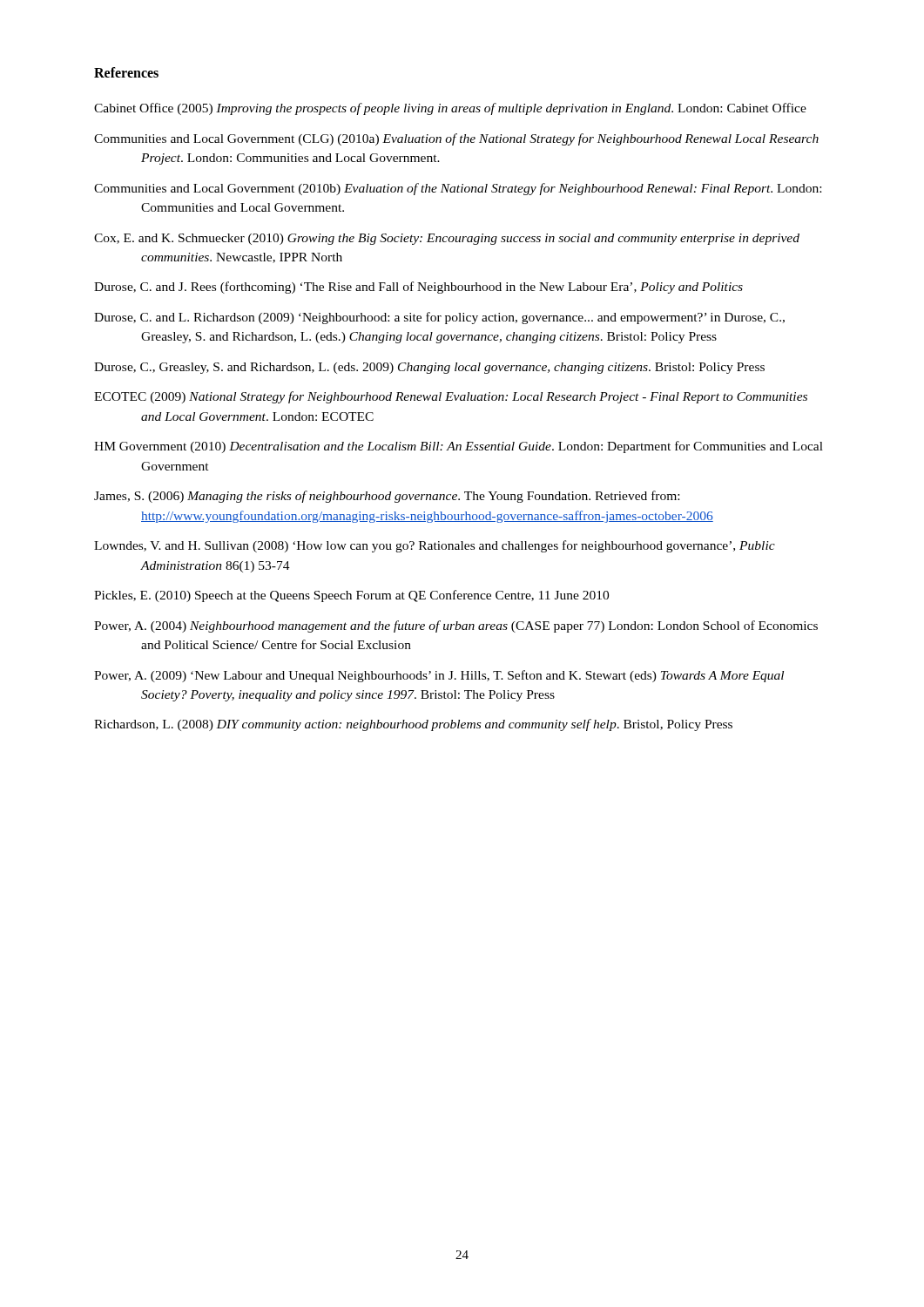Point to the element starting "Durose, C., Greasley, S. and"

coord(430,366)
